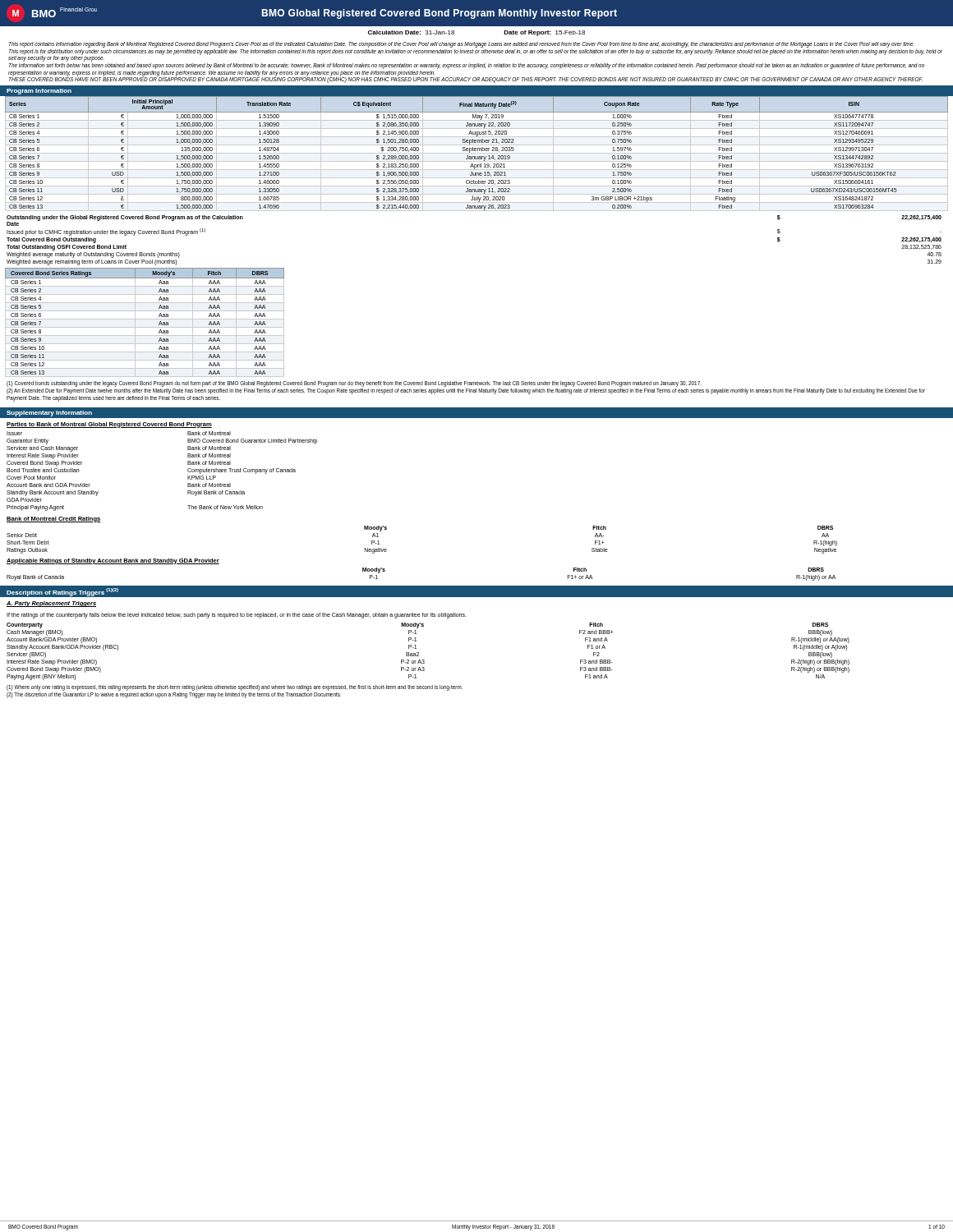Find the table that mentions "R-1(high) or AA"
This screenshot has width=953, height=1232.
point(476,573)
